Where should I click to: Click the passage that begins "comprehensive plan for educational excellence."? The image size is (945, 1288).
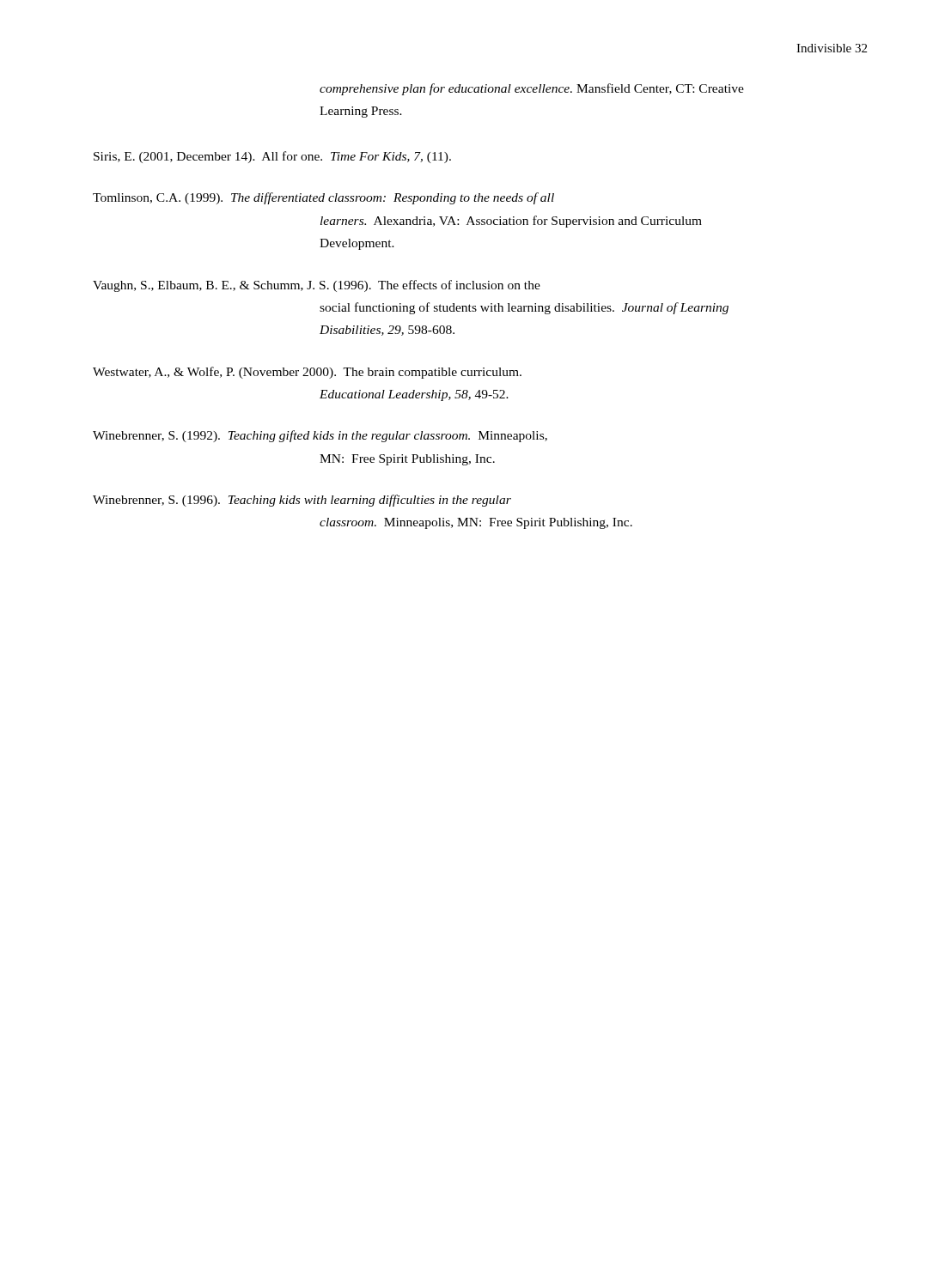532,99
